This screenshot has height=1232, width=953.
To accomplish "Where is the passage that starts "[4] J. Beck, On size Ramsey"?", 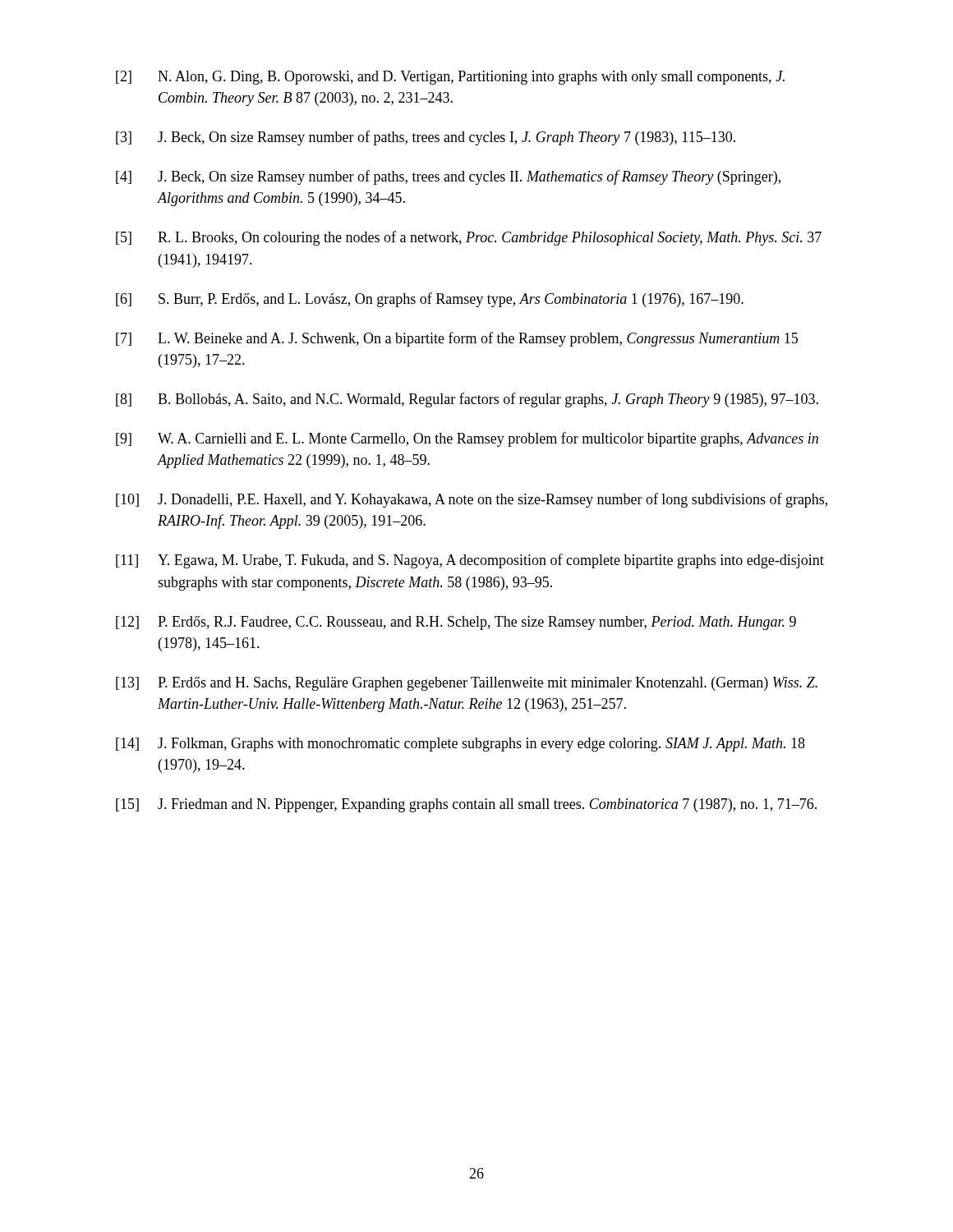I will point(476,188).
